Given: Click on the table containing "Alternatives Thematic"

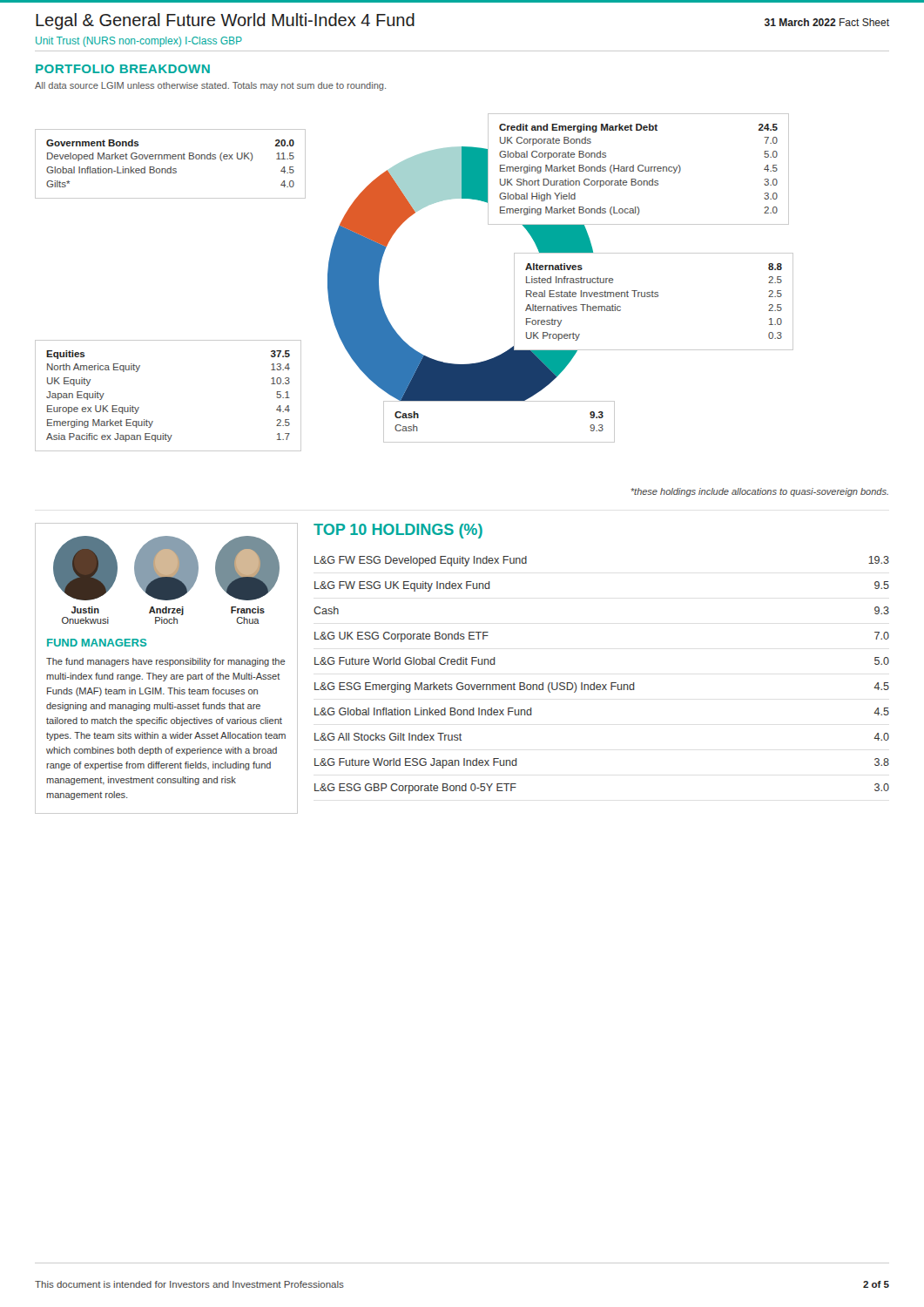Looking at the screenshot, I should pos(654,301).
